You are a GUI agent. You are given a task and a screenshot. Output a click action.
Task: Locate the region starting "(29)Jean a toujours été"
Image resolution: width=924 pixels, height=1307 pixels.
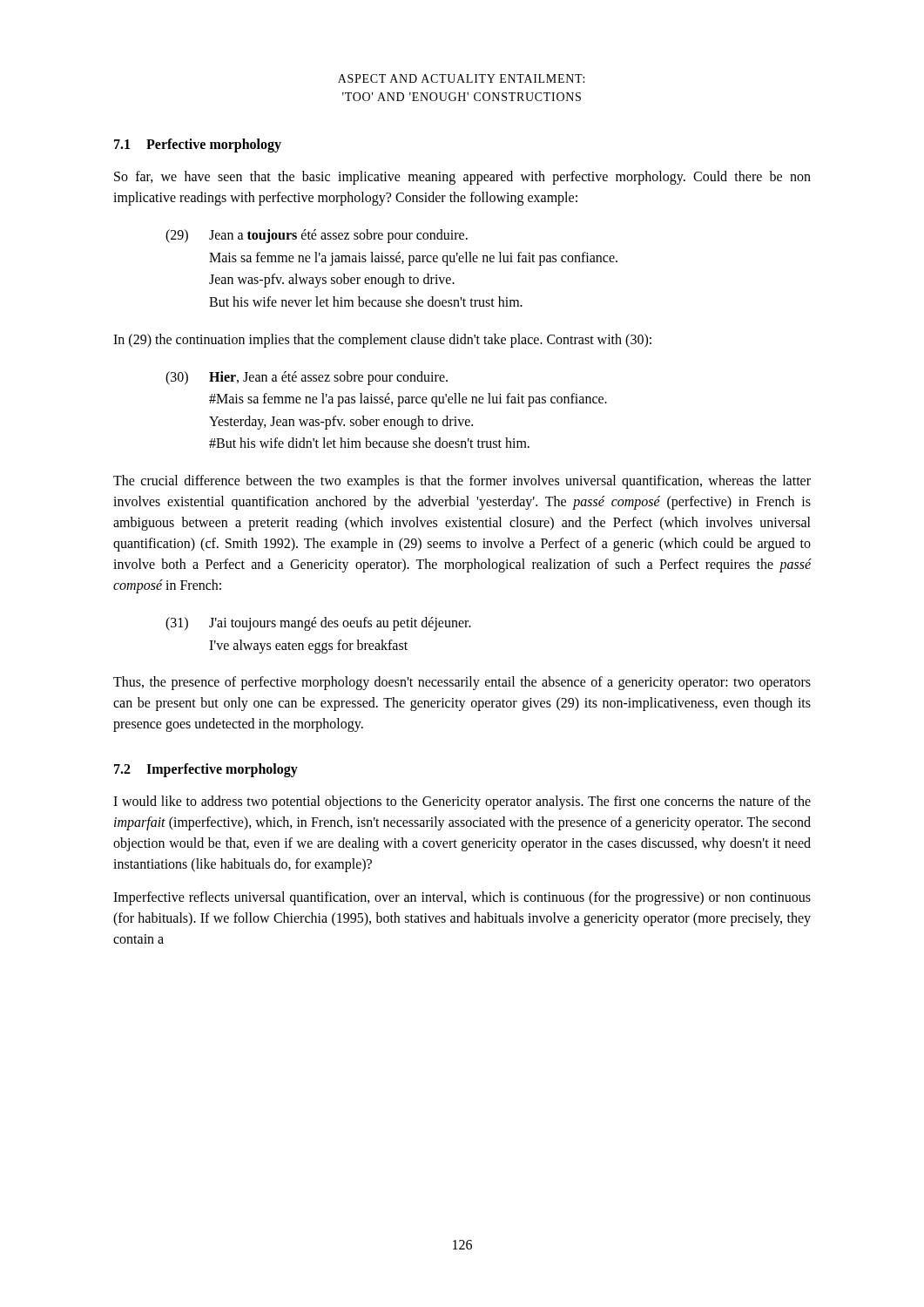392,269
